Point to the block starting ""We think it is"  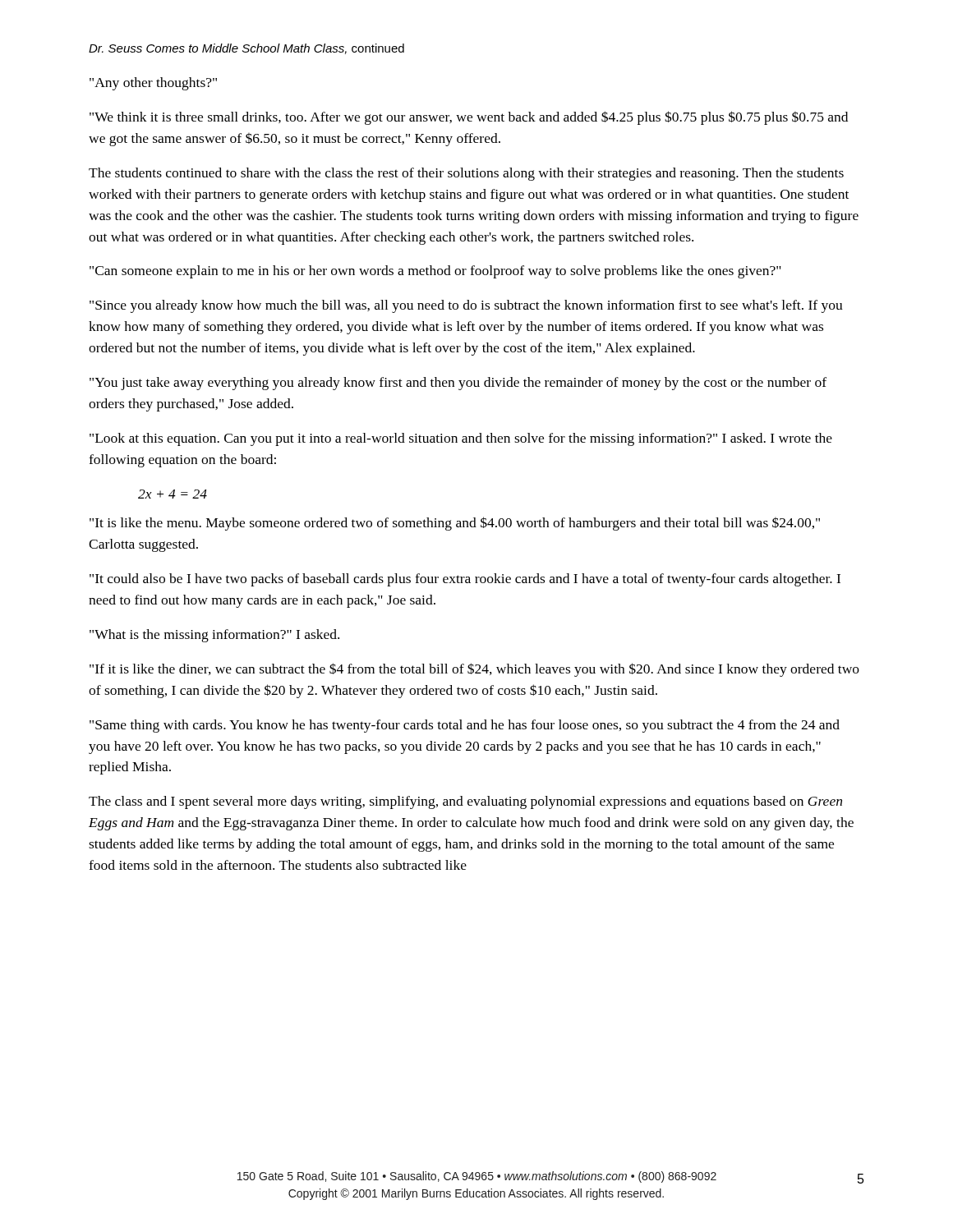(469, 127)
